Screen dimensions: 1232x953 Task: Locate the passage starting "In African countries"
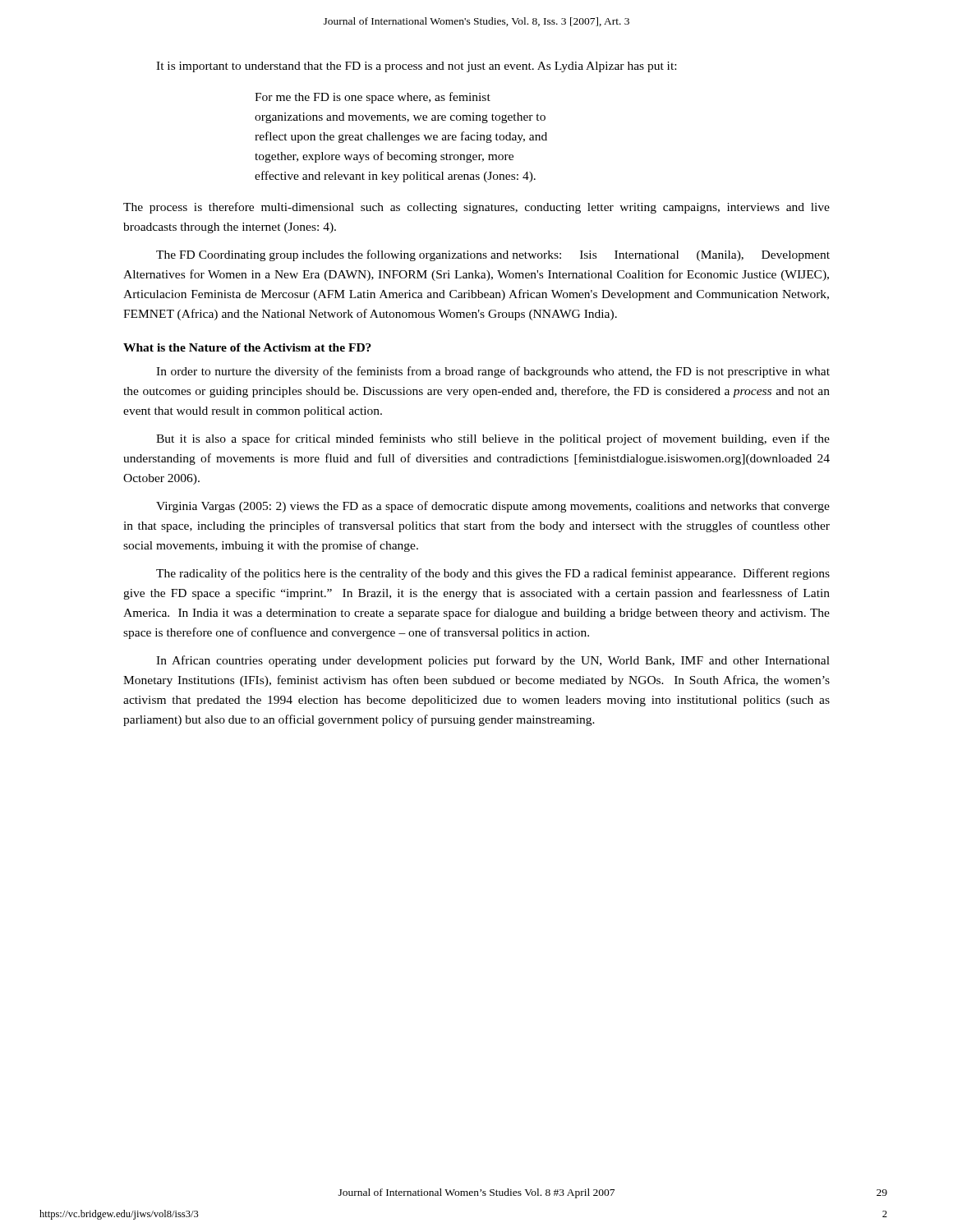pos(476,690)
